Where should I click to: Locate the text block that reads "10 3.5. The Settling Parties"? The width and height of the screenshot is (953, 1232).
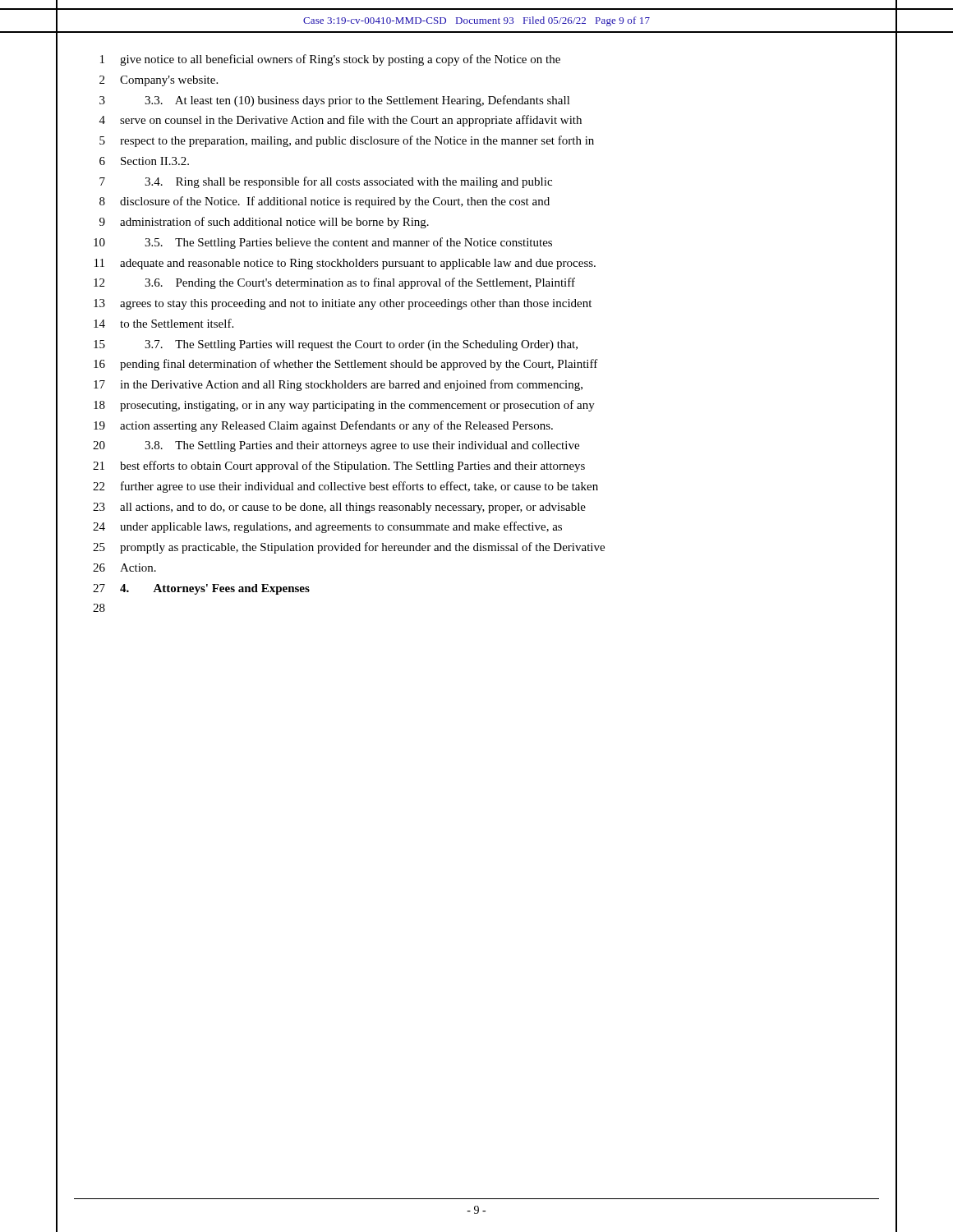(x=476, y=253)
